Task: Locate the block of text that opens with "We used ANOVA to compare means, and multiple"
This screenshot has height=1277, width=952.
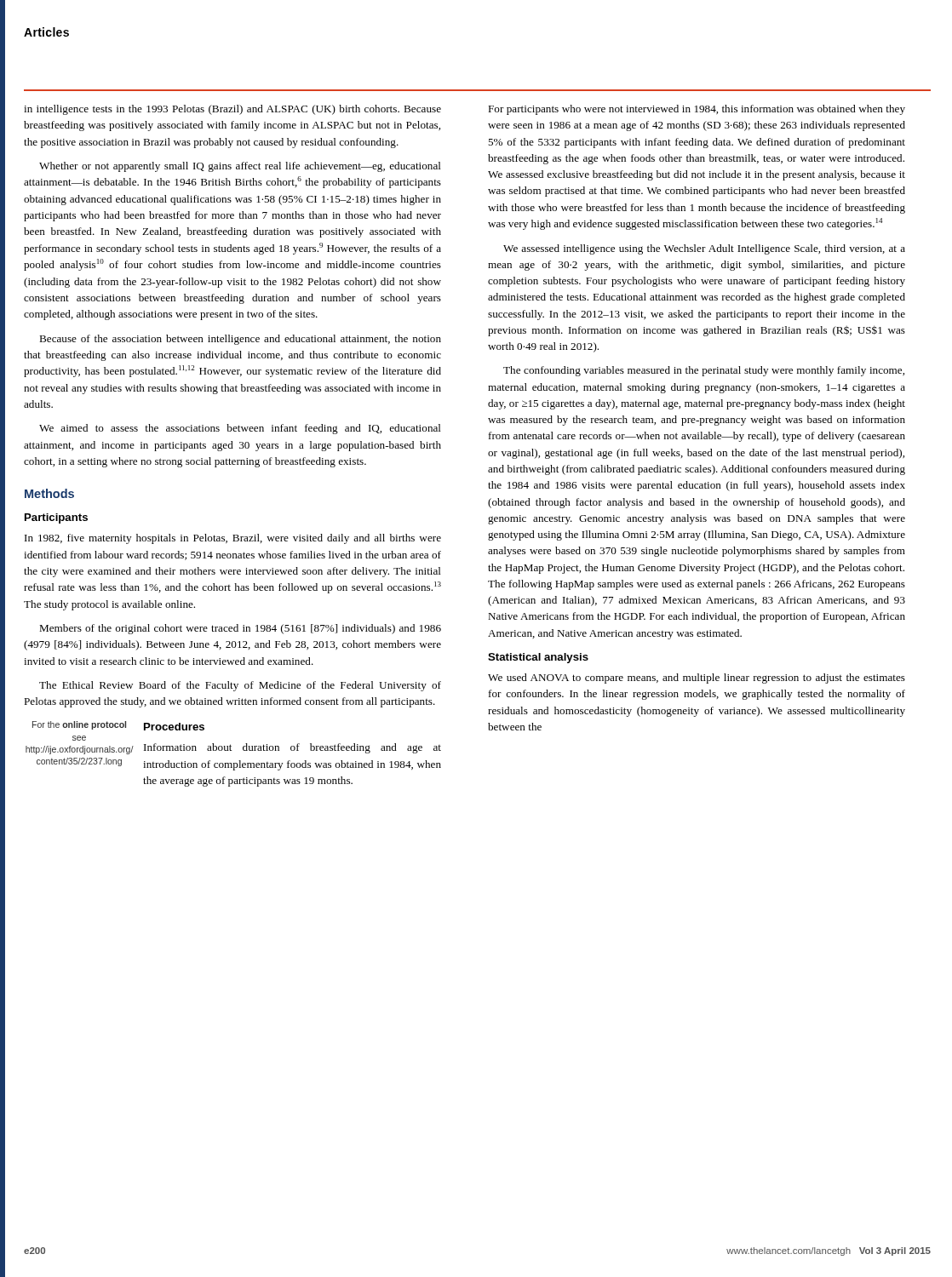Action: pyautogui.click(x=697, y=702)
